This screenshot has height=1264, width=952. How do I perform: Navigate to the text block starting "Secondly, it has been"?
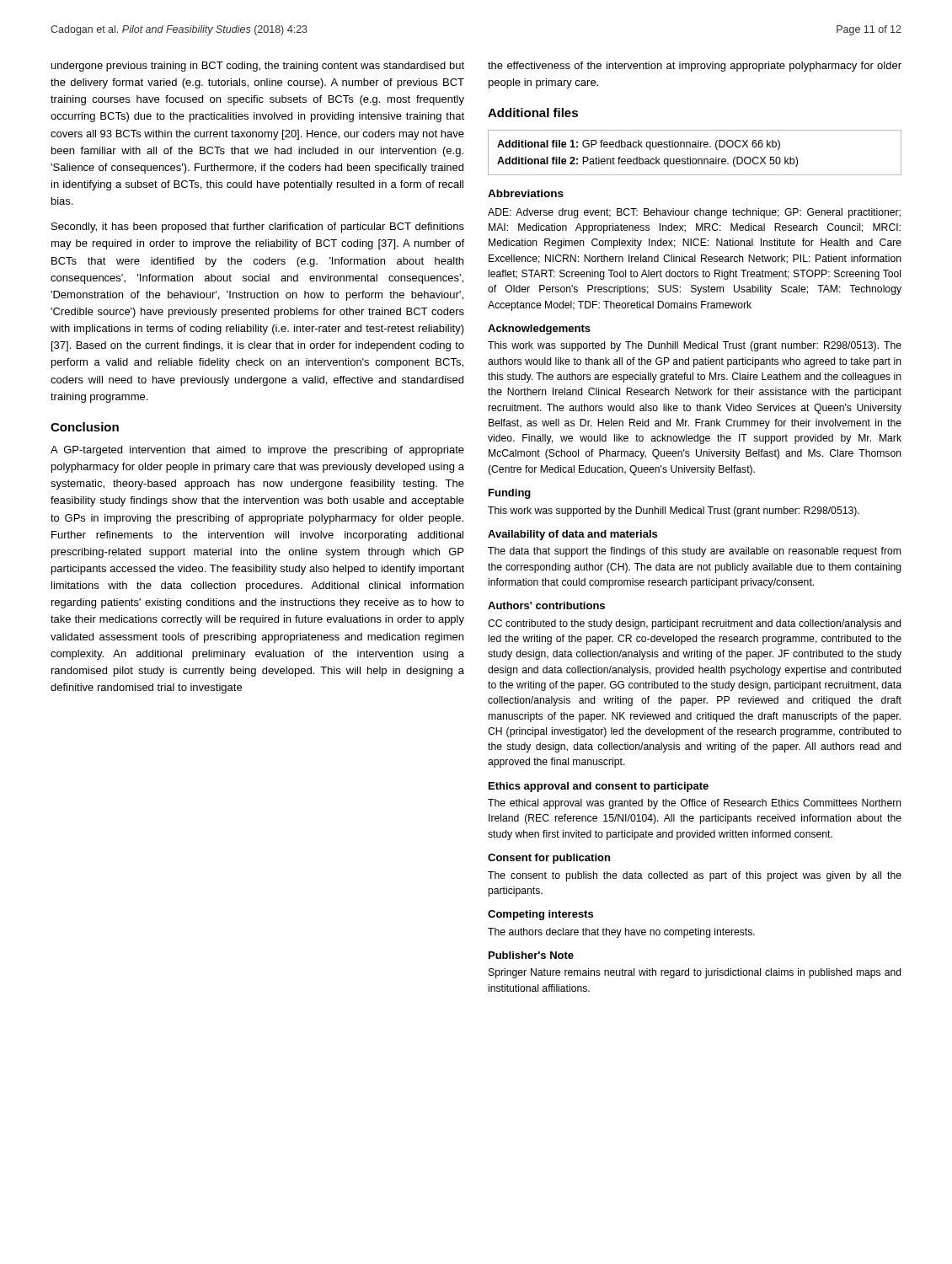257,312
